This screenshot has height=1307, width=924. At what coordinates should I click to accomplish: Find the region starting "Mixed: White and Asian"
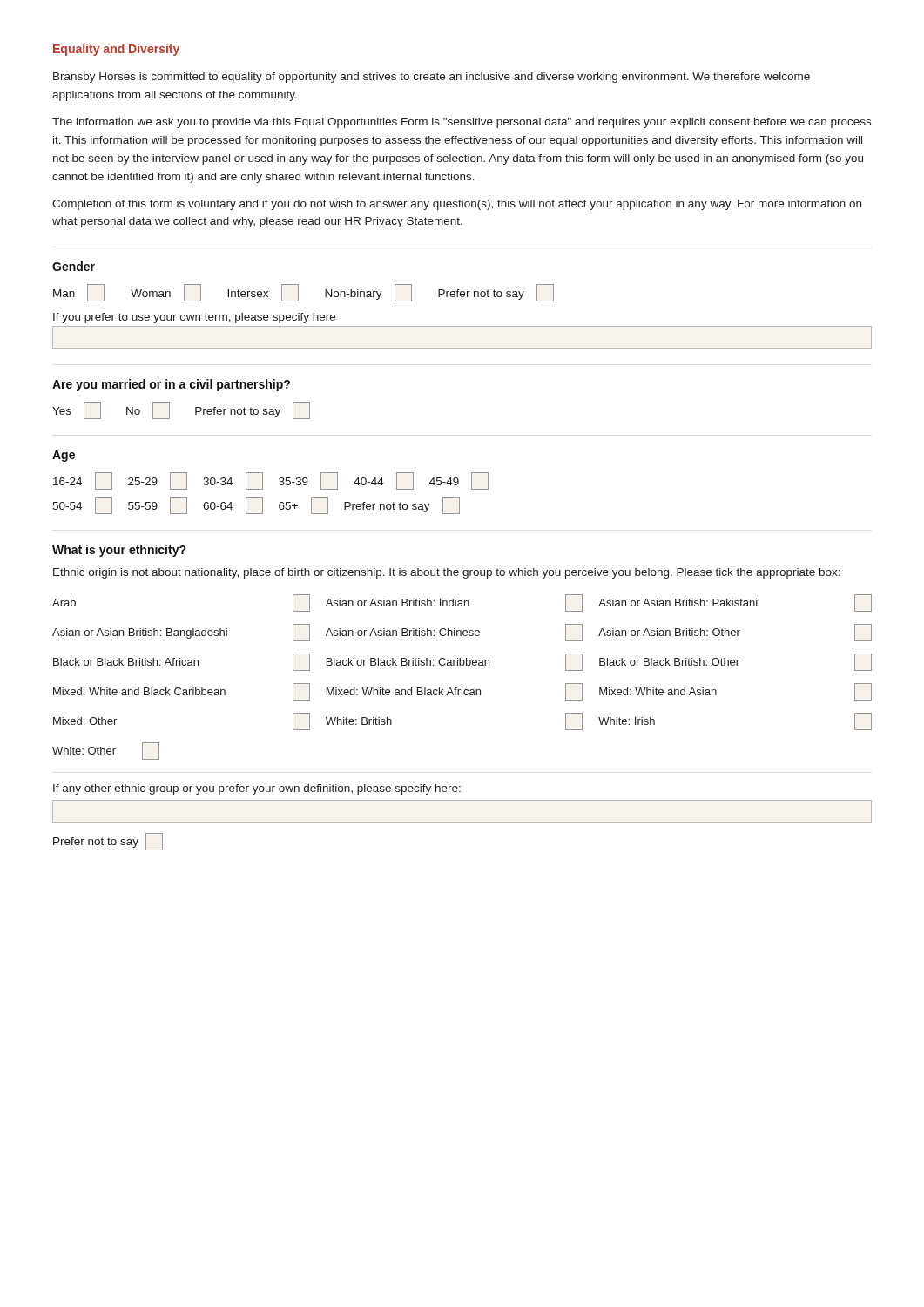coord(656,691)
